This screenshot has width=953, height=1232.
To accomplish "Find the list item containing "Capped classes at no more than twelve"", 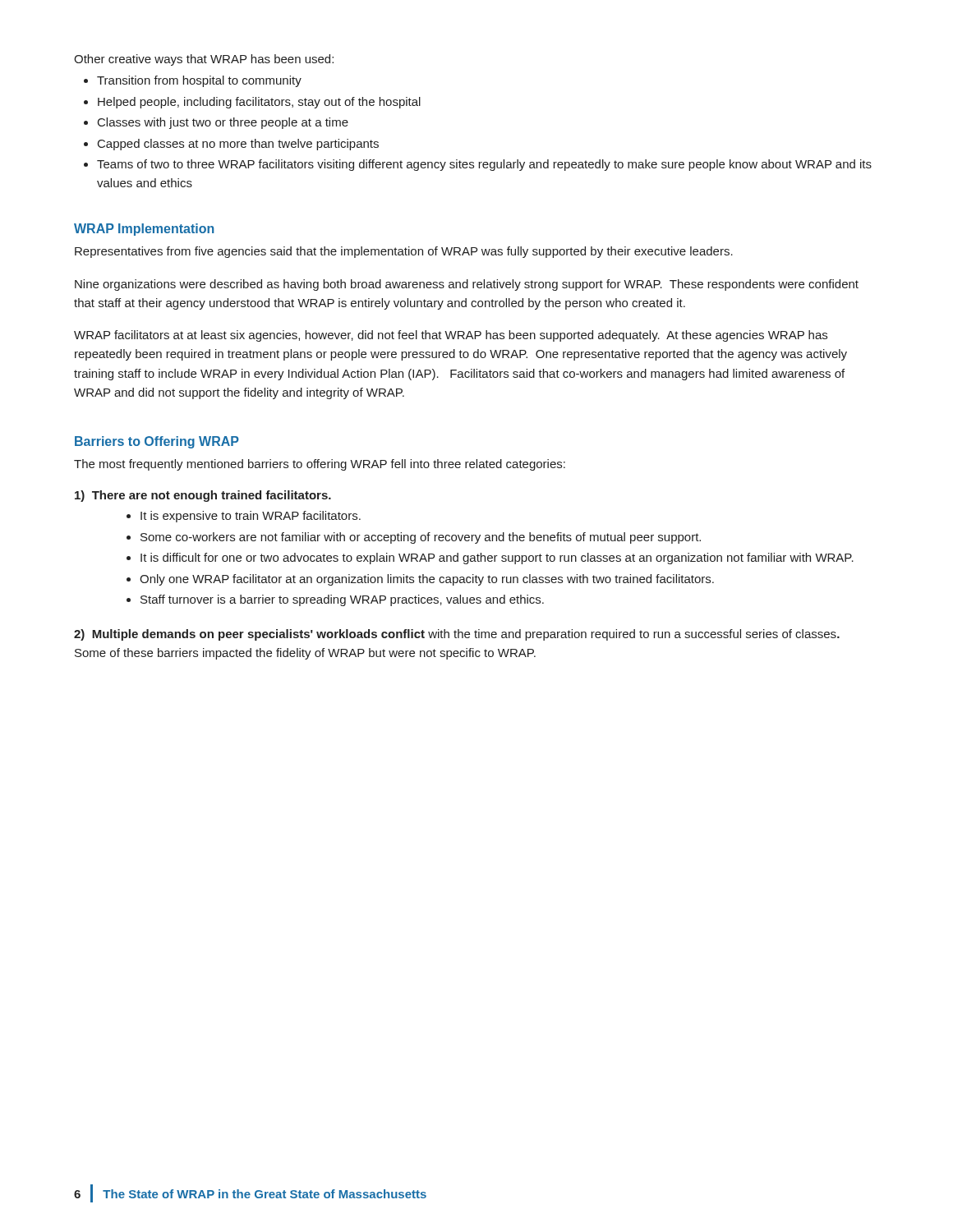I will tap(238, 143).
